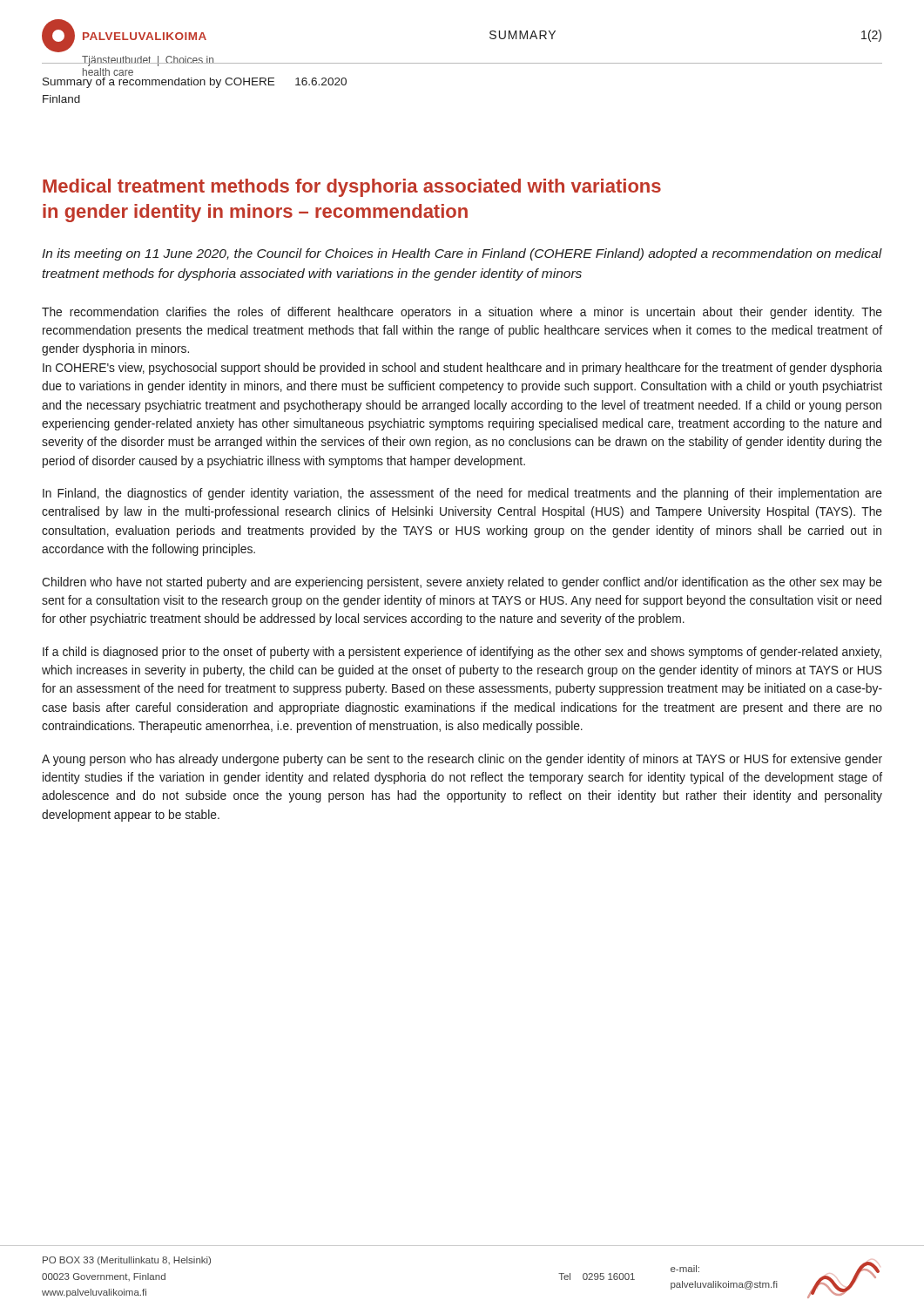Screen dimensions: 1307x924
Task: Where is the passage that starts "In Finland, the diagnostics of"?
Action: pos(462,522)
